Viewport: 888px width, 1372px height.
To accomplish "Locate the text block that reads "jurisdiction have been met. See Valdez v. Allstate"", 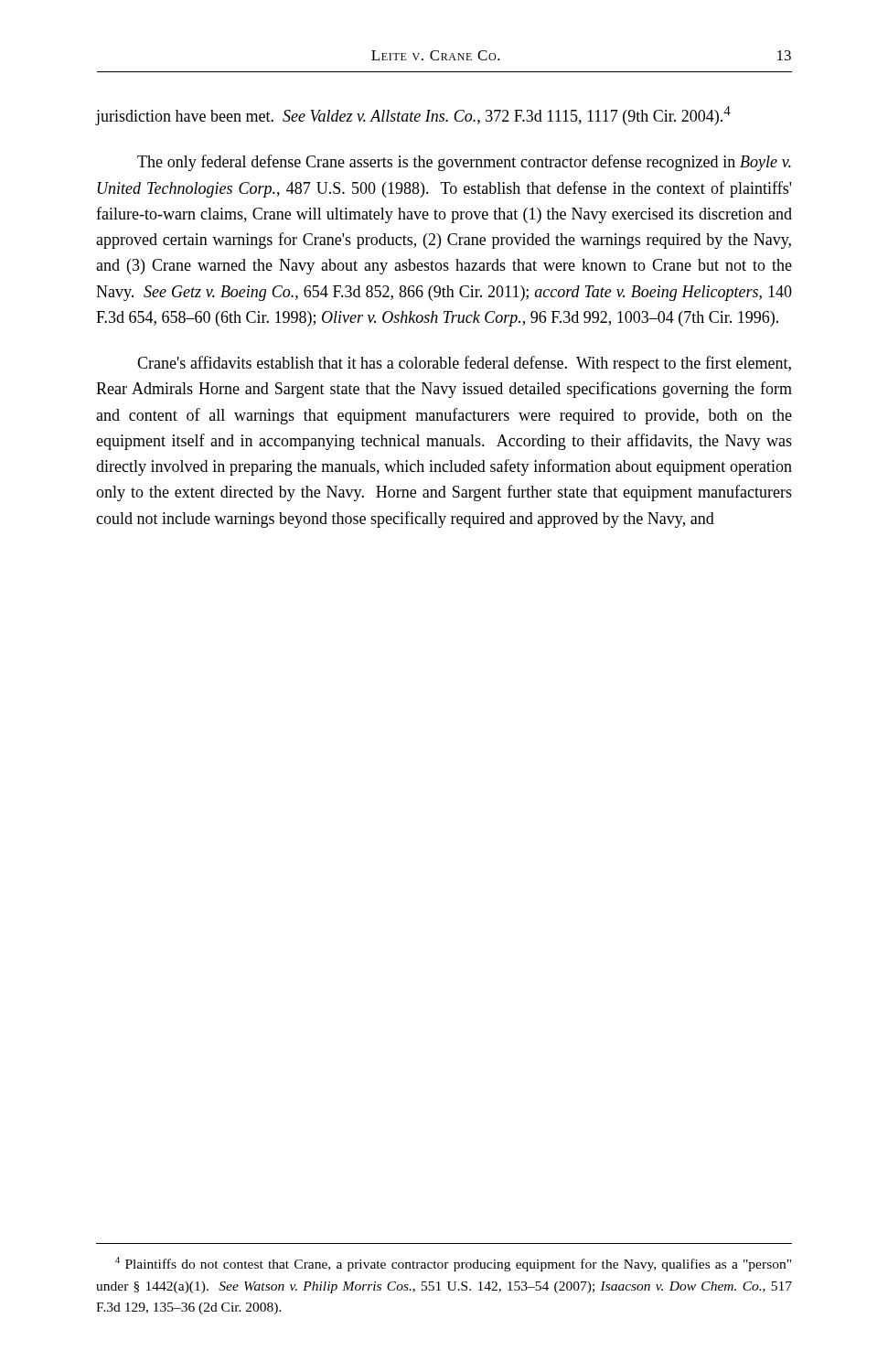I will pyautogui.click(x=413, y=114).
